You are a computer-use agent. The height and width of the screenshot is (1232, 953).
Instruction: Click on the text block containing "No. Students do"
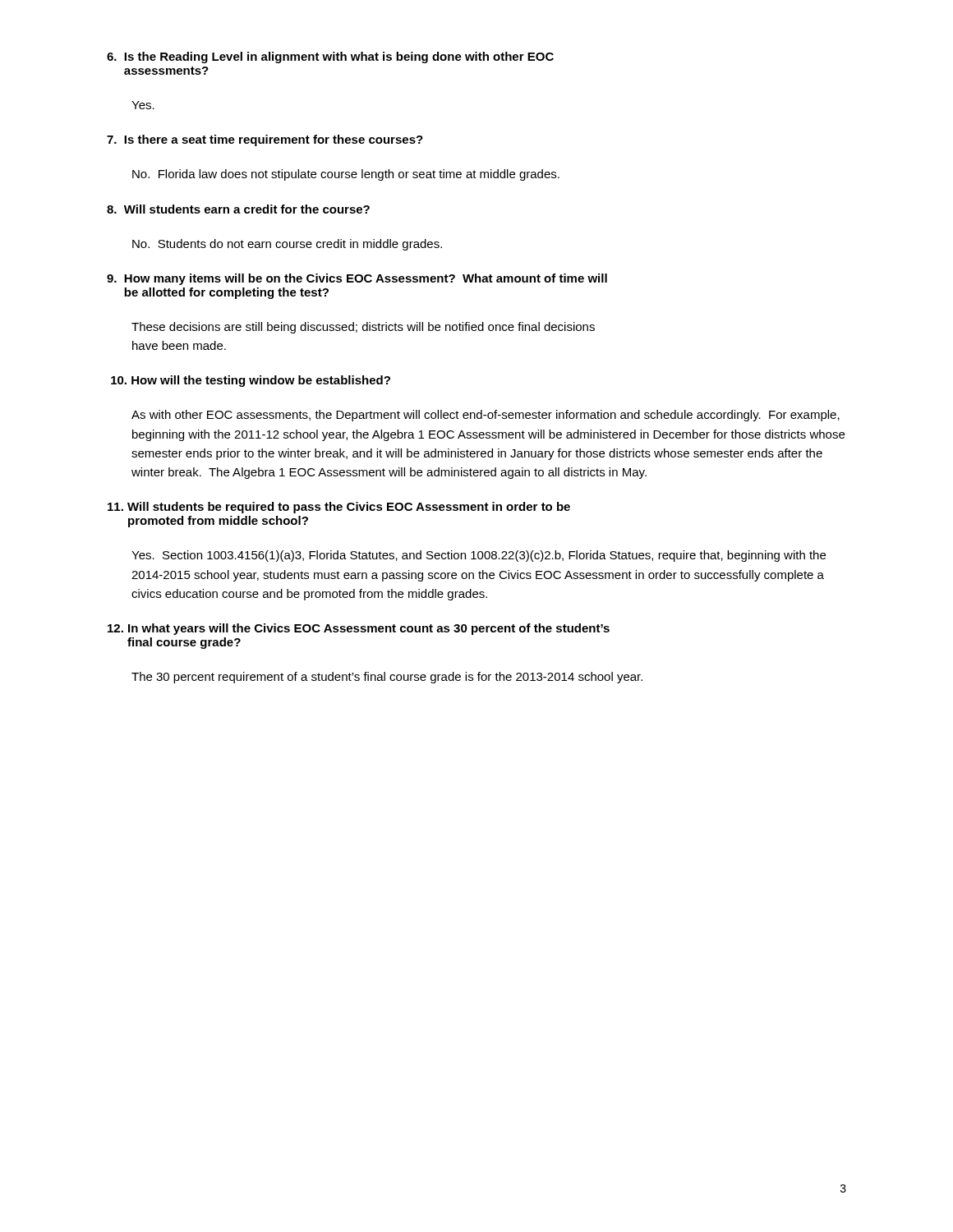[287, 245]
